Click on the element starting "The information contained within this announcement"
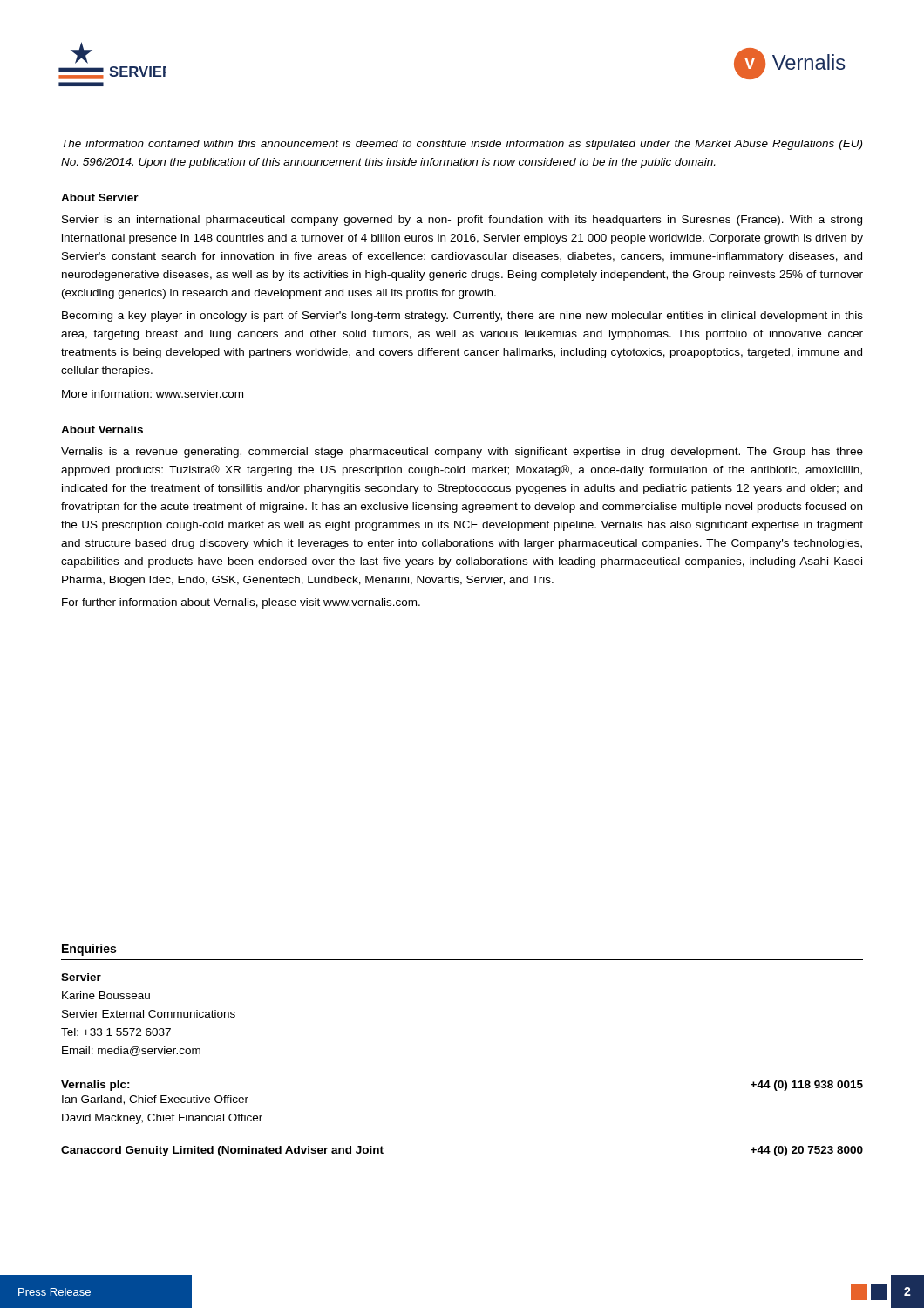The image size is (924, 1308). pyautogui.click(x=462, y=153)
